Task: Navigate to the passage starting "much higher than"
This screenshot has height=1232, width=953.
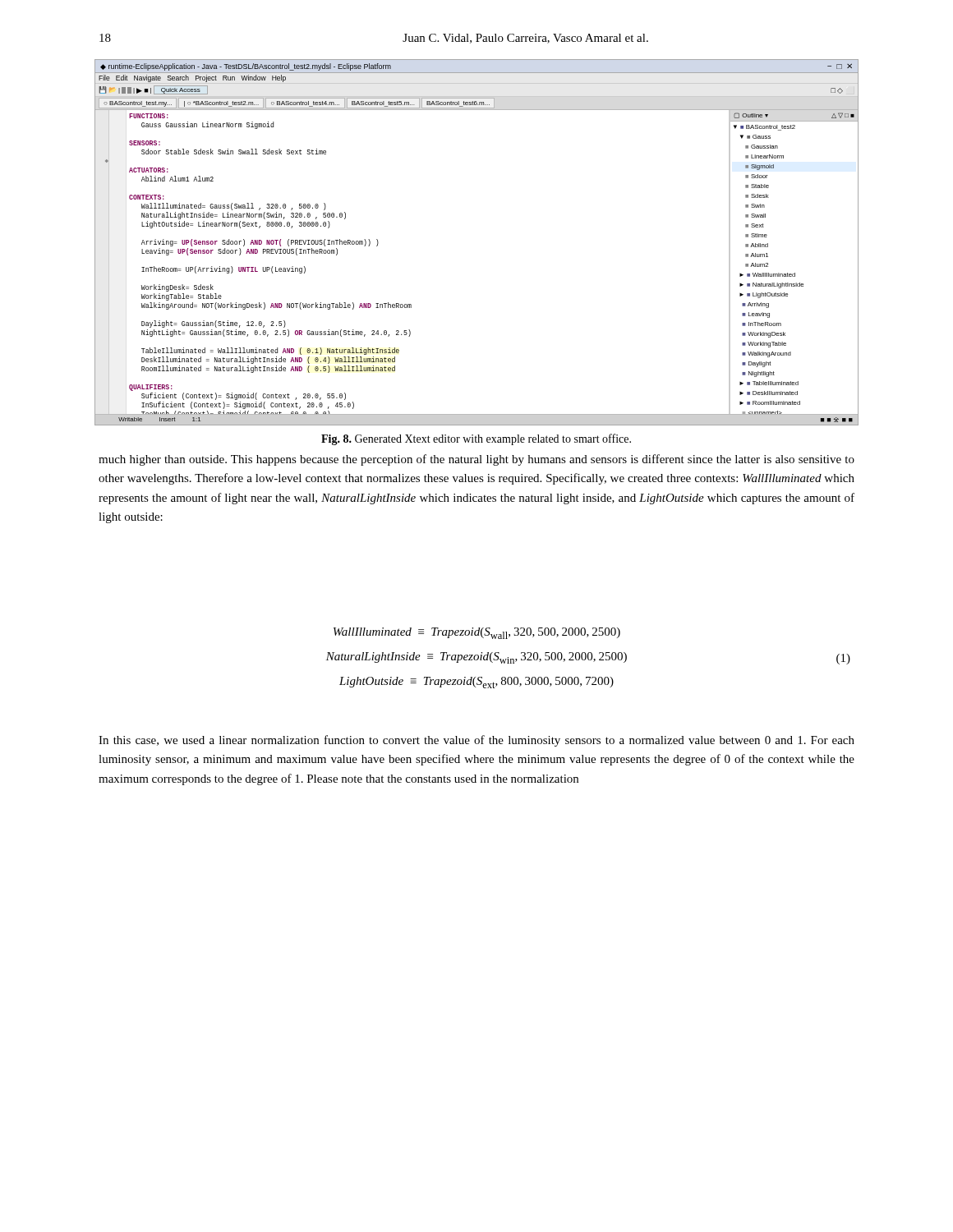Action: coord(476,488)
